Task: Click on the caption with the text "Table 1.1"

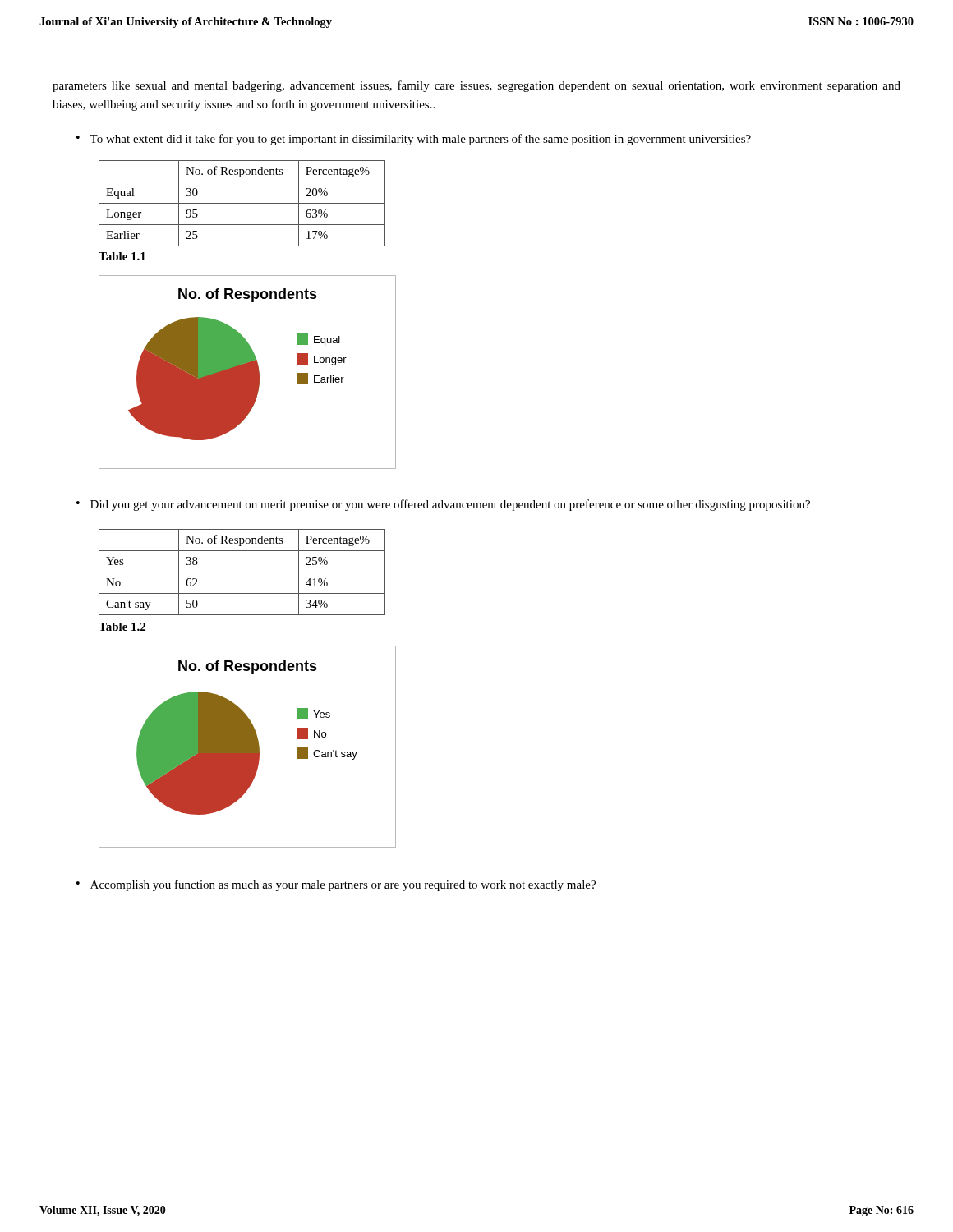Action: pos(122,256)
